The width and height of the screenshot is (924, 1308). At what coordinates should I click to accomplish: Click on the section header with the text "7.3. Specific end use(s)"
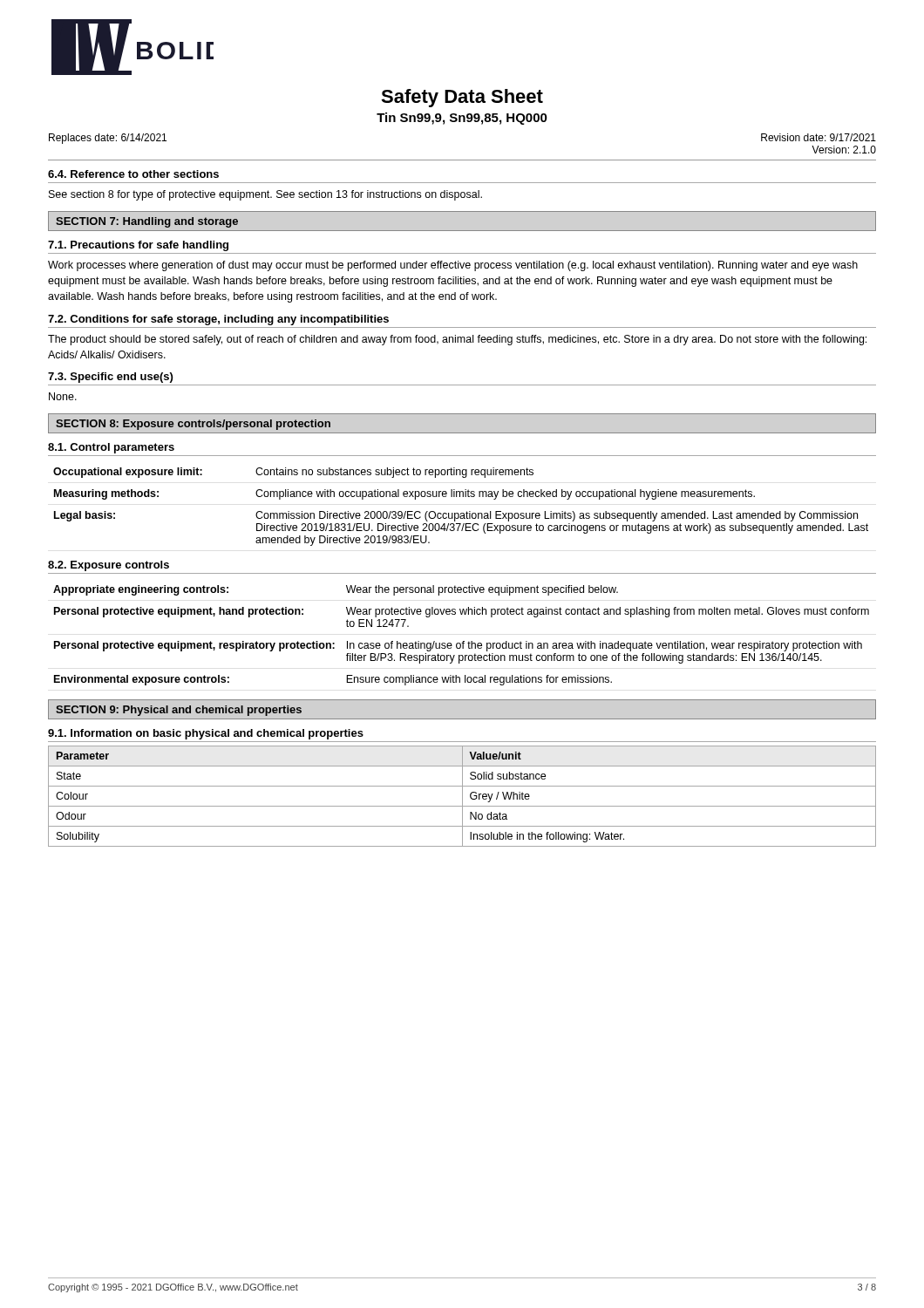pos(111,376)
